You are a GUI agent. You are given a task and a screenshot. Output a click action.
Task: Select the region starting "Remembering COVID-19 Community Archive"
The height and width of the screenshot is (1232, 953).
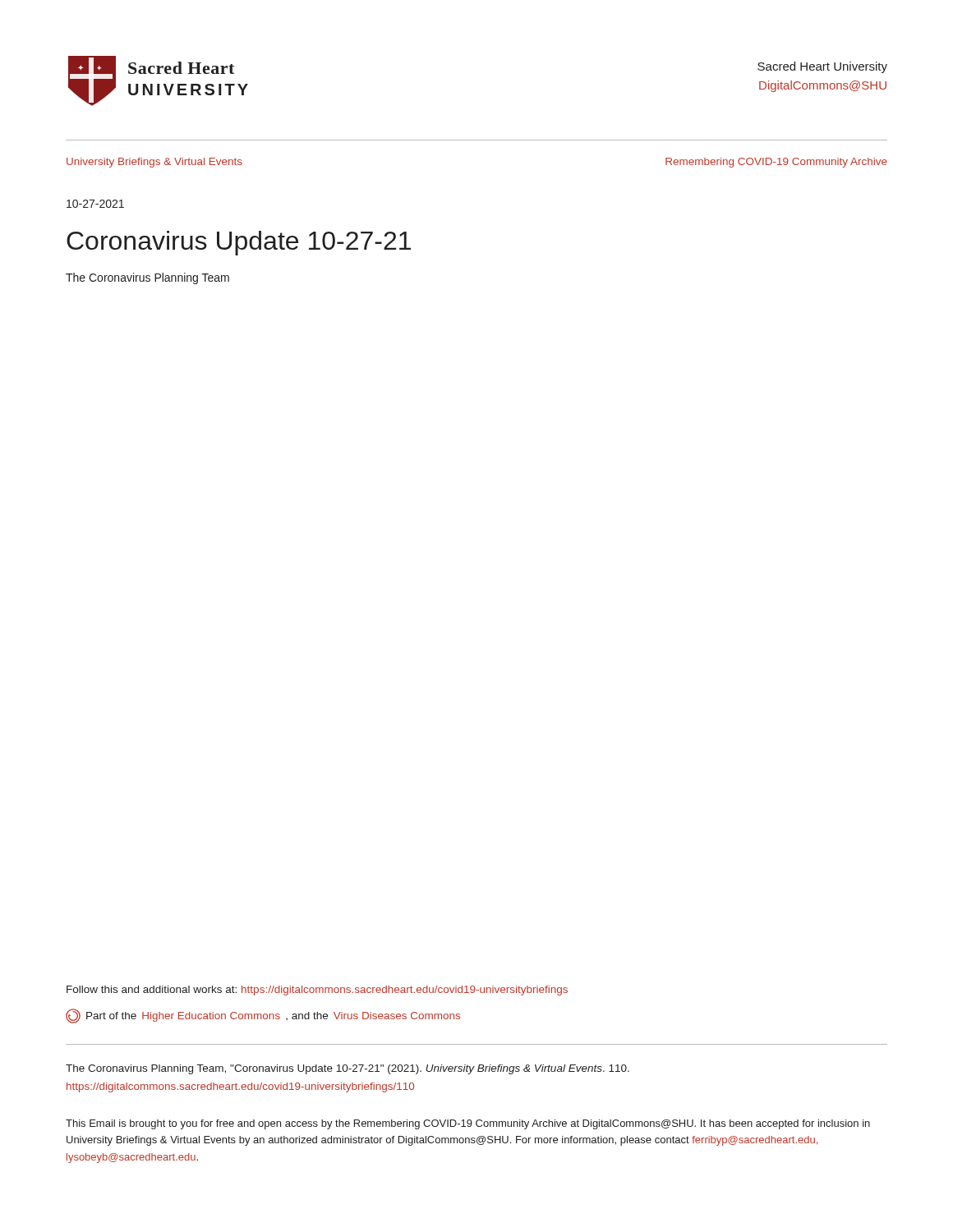(776, 161)
